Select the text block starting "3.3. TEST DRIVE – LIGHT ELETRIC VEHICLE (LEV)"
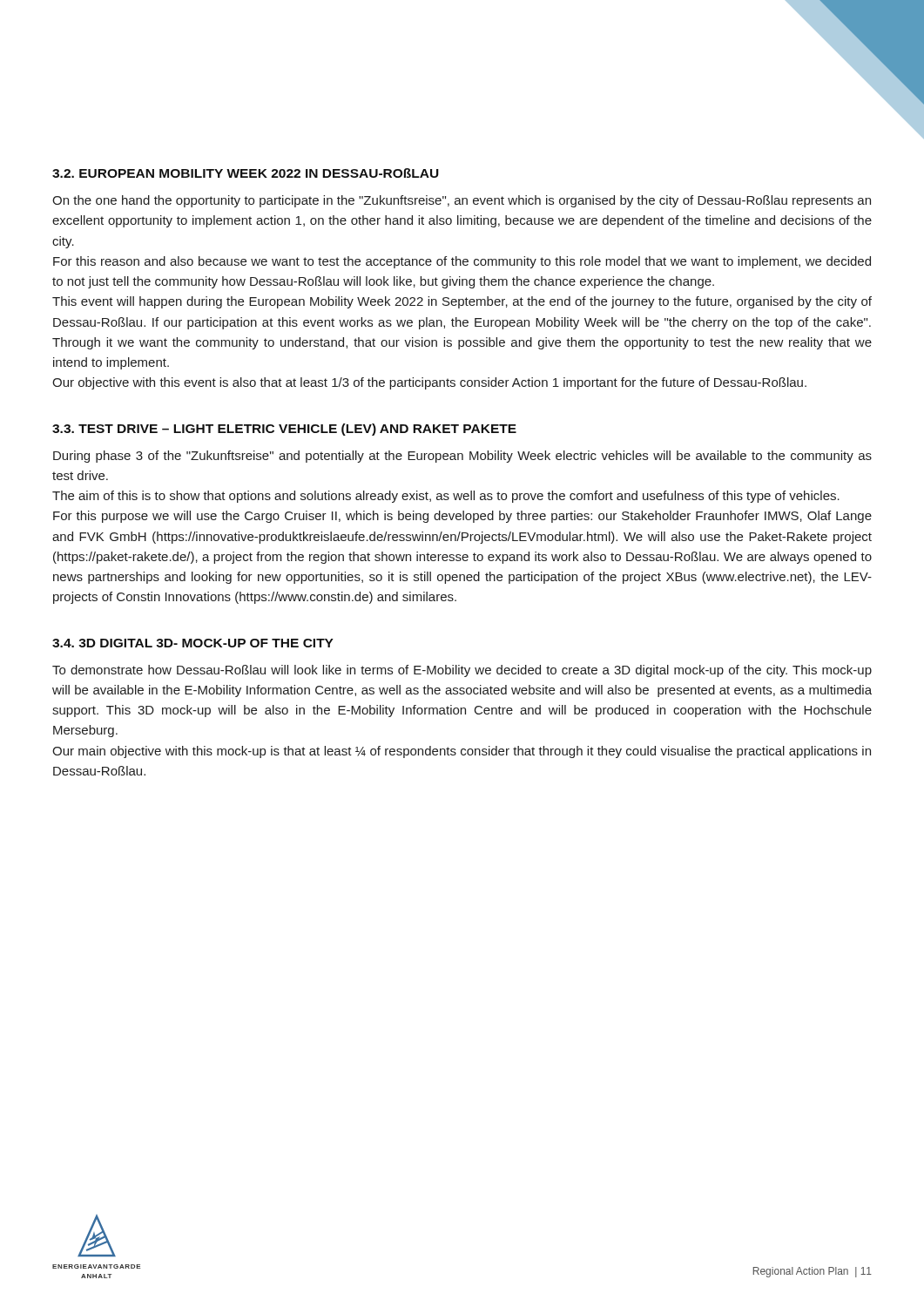 284,428
